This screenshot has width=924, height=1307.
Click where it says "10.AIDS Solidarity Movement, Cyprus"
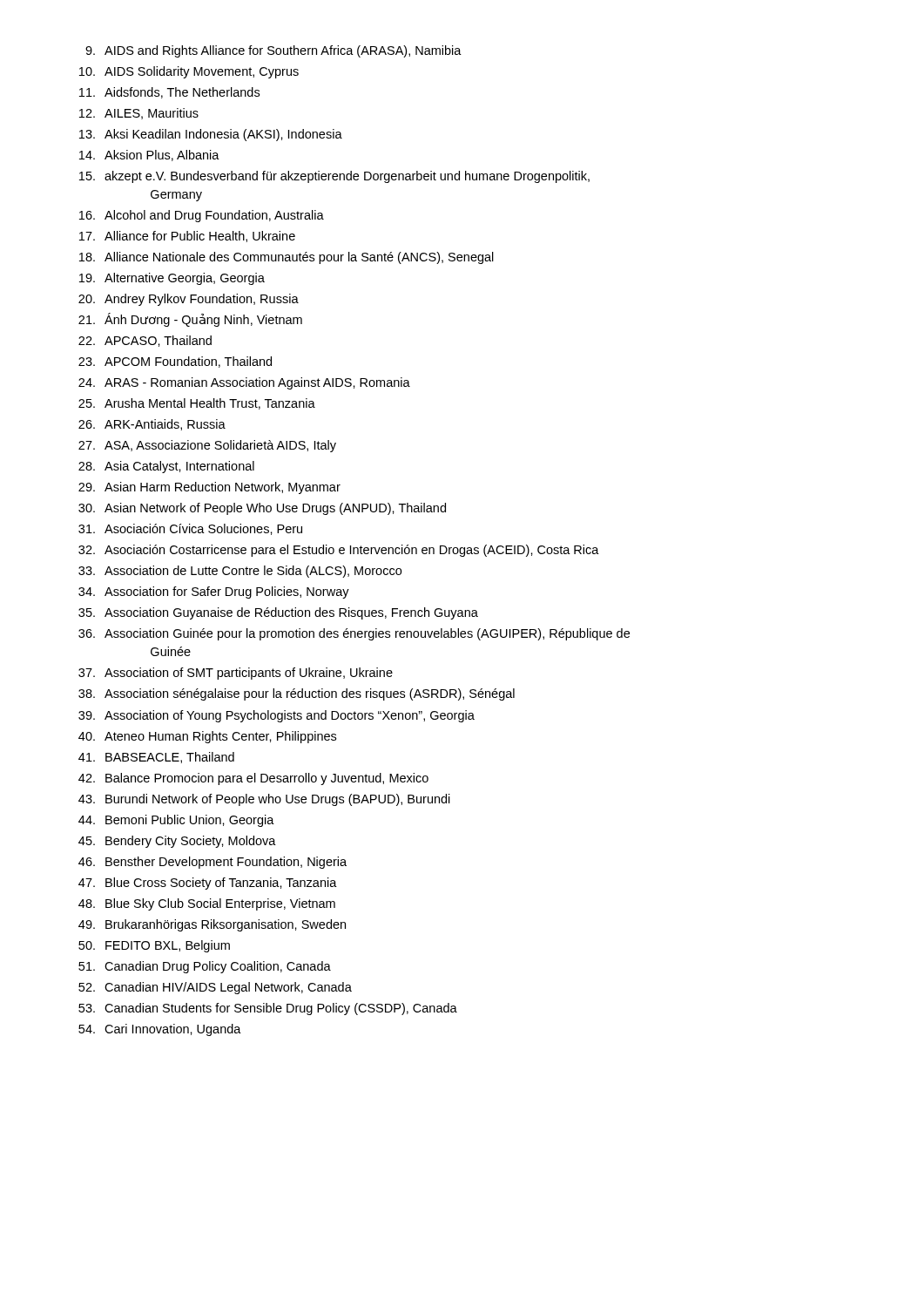(x=189, y=72)
